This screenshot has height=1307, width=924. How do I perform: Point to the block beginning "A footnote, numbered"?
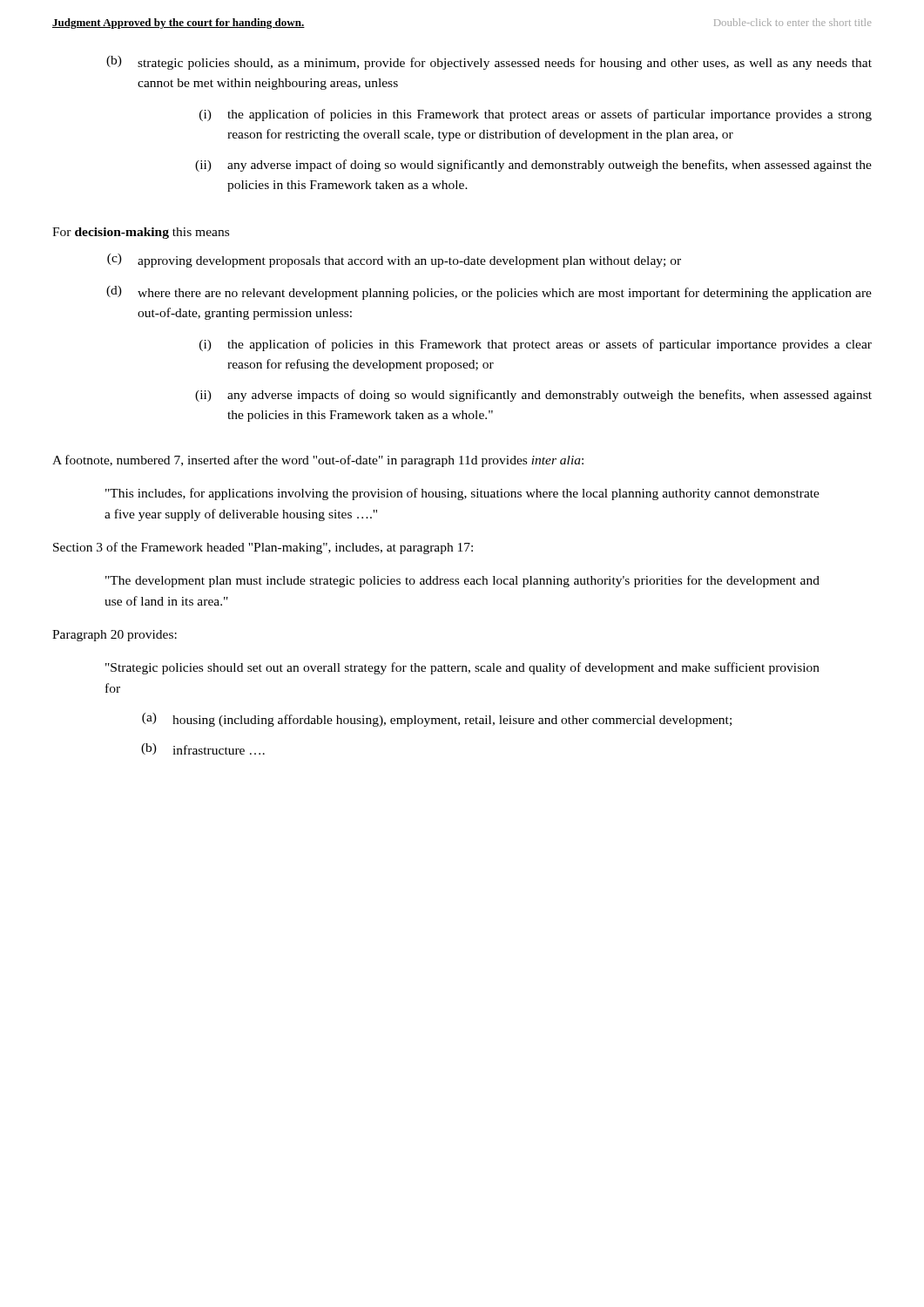pyautogui.click(x=318, y=459)
